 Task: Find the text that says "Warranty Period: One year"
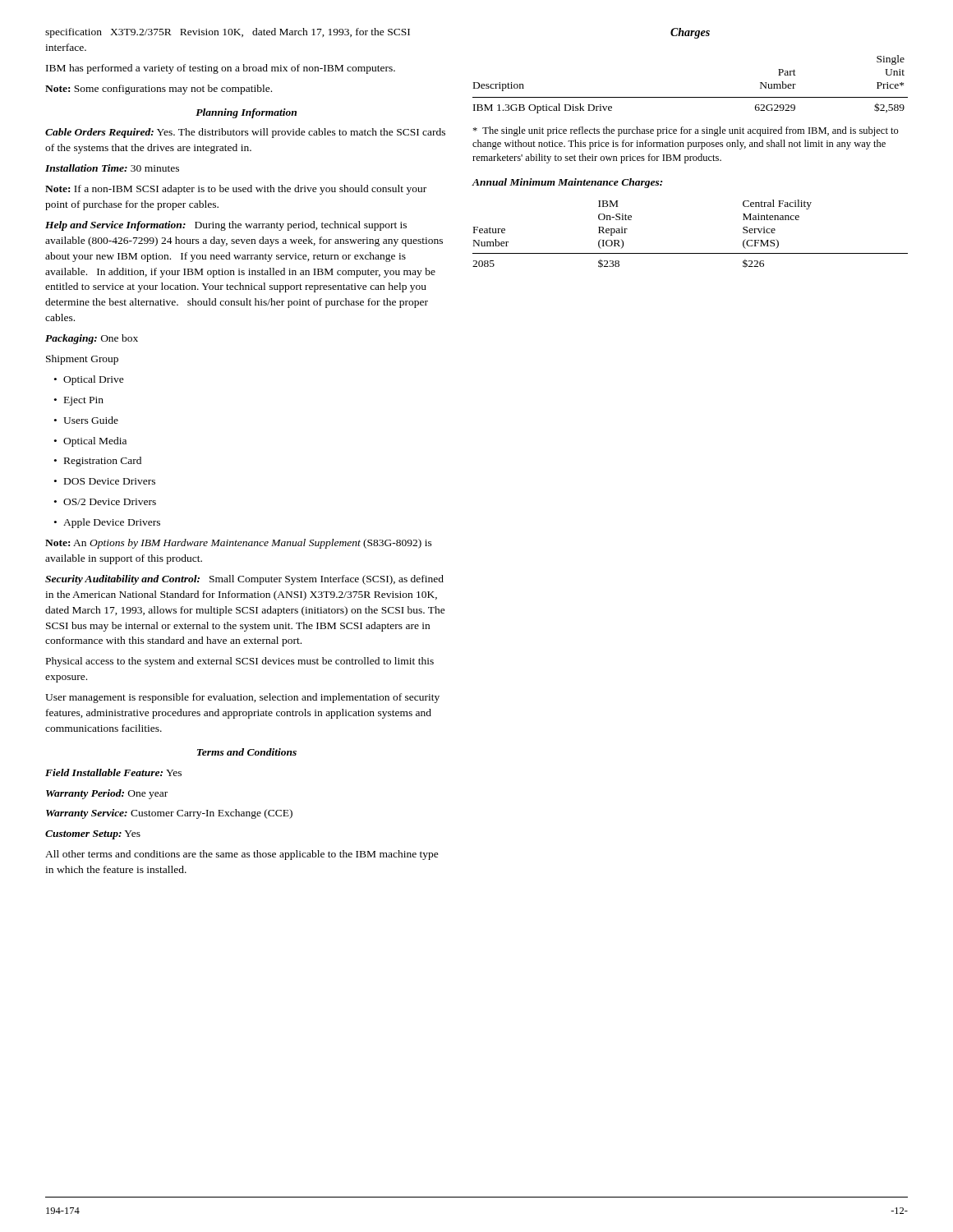point(107,794)
